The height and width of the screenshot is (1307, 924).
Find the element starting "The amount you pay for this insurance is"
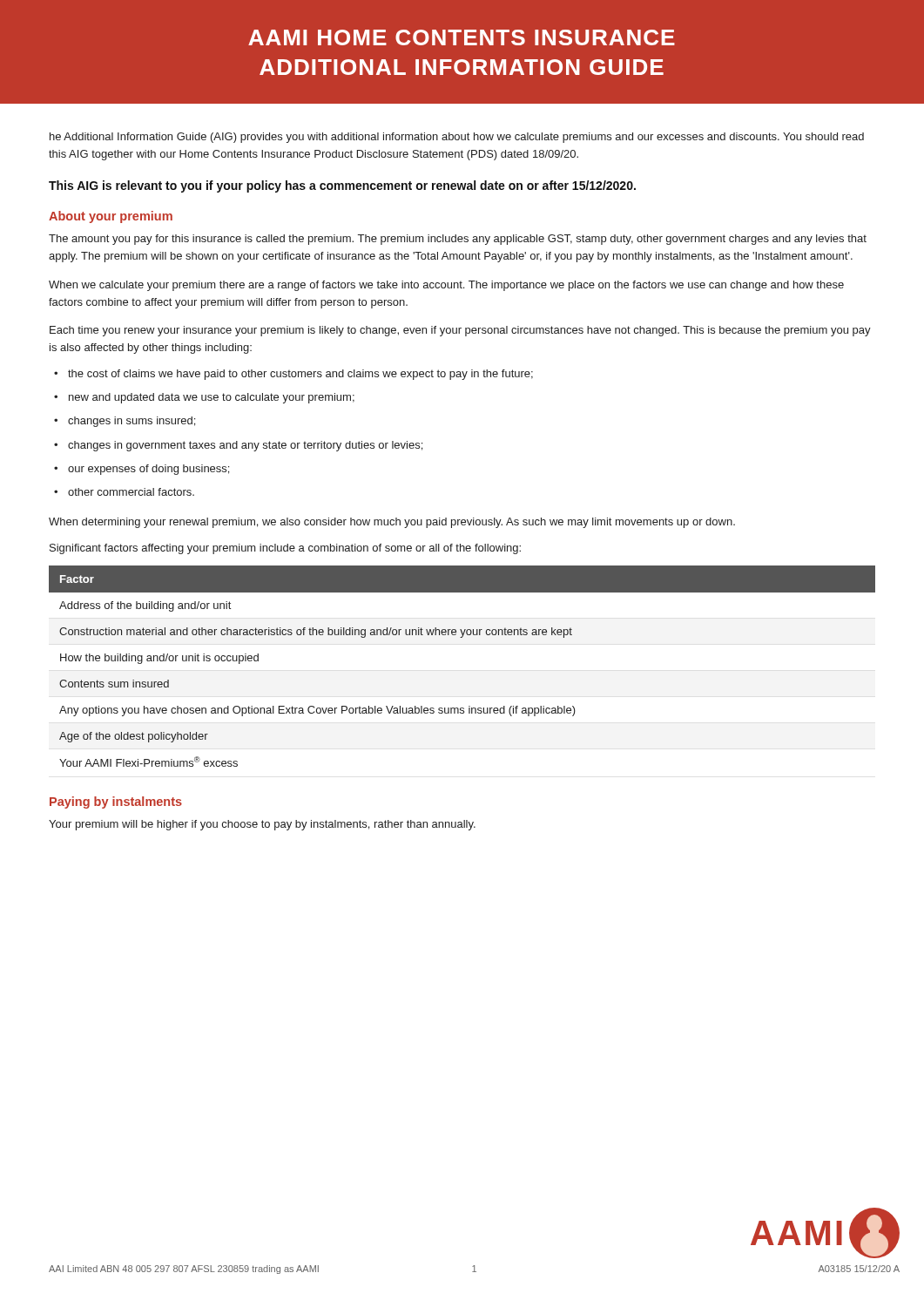pyautogui.click(x=458, y=247)
